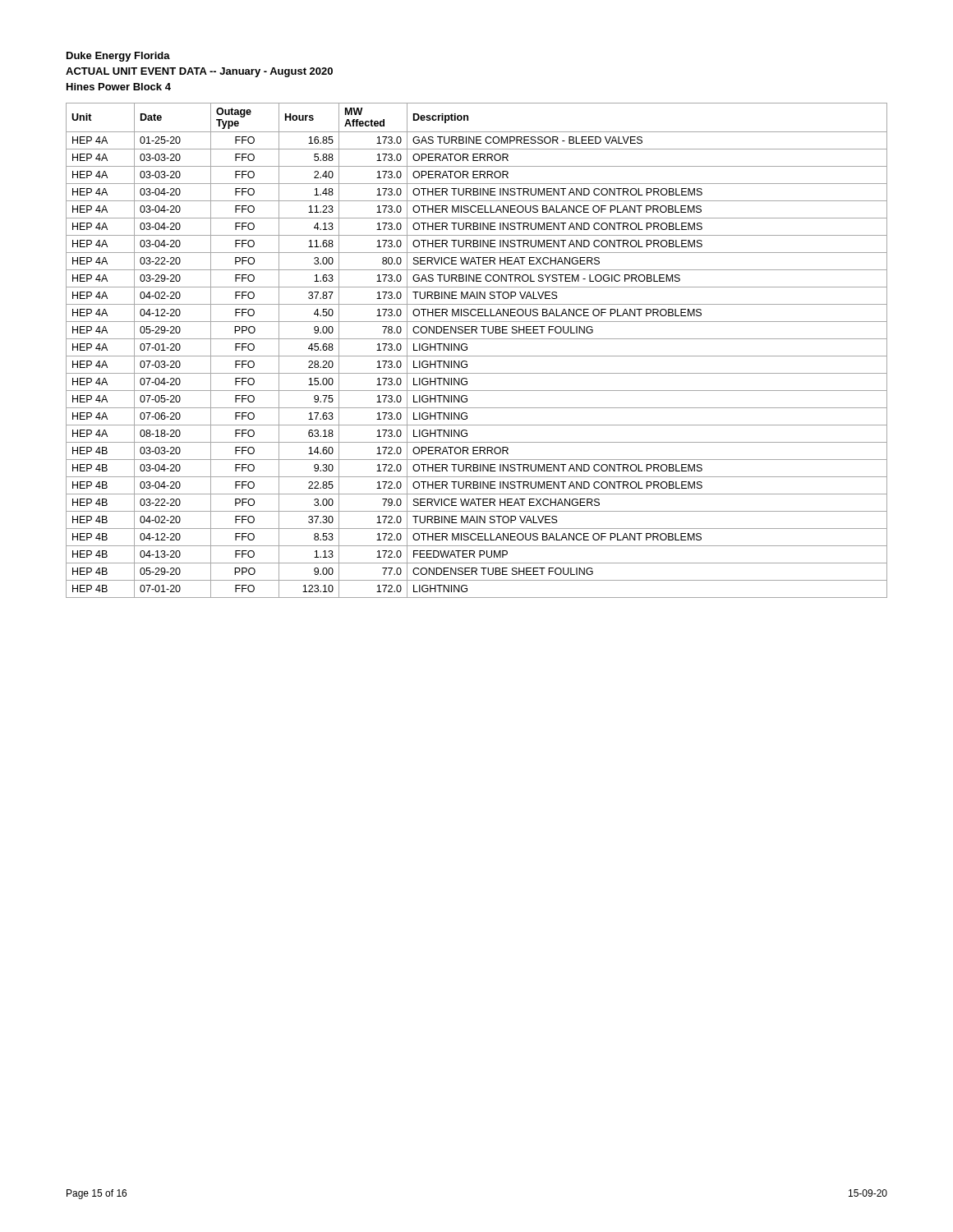Image resolution: width=953 pixels, height=1232 pixels.
Task: Find the table that mentions "OTHER MISCELLANEOUS BALANCE OF"
Action: [476, 350]
